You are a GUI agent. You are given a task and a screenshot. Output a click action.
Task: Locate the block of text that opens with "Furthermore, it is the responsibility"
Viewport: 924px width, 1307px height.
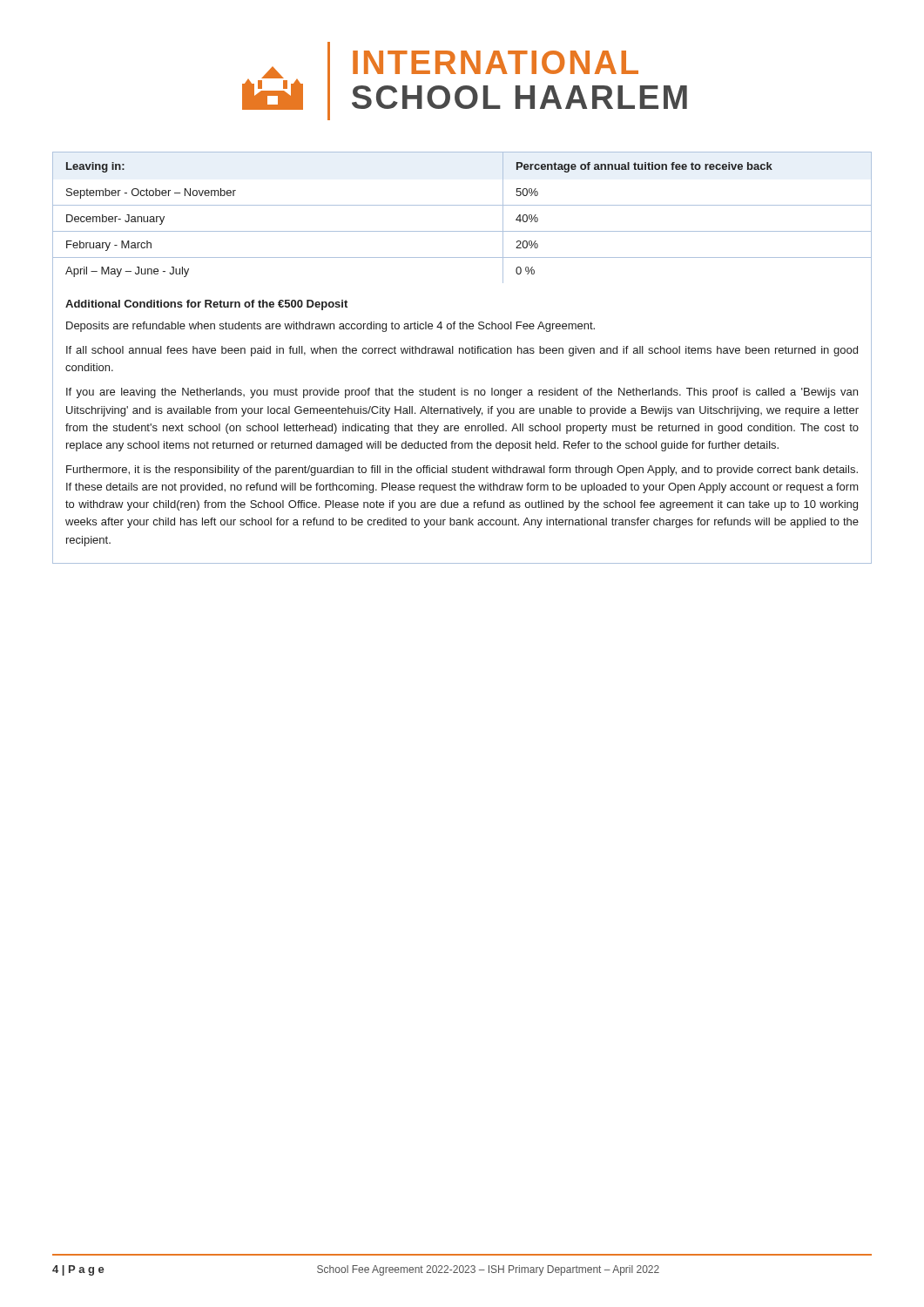click(462, 504)
